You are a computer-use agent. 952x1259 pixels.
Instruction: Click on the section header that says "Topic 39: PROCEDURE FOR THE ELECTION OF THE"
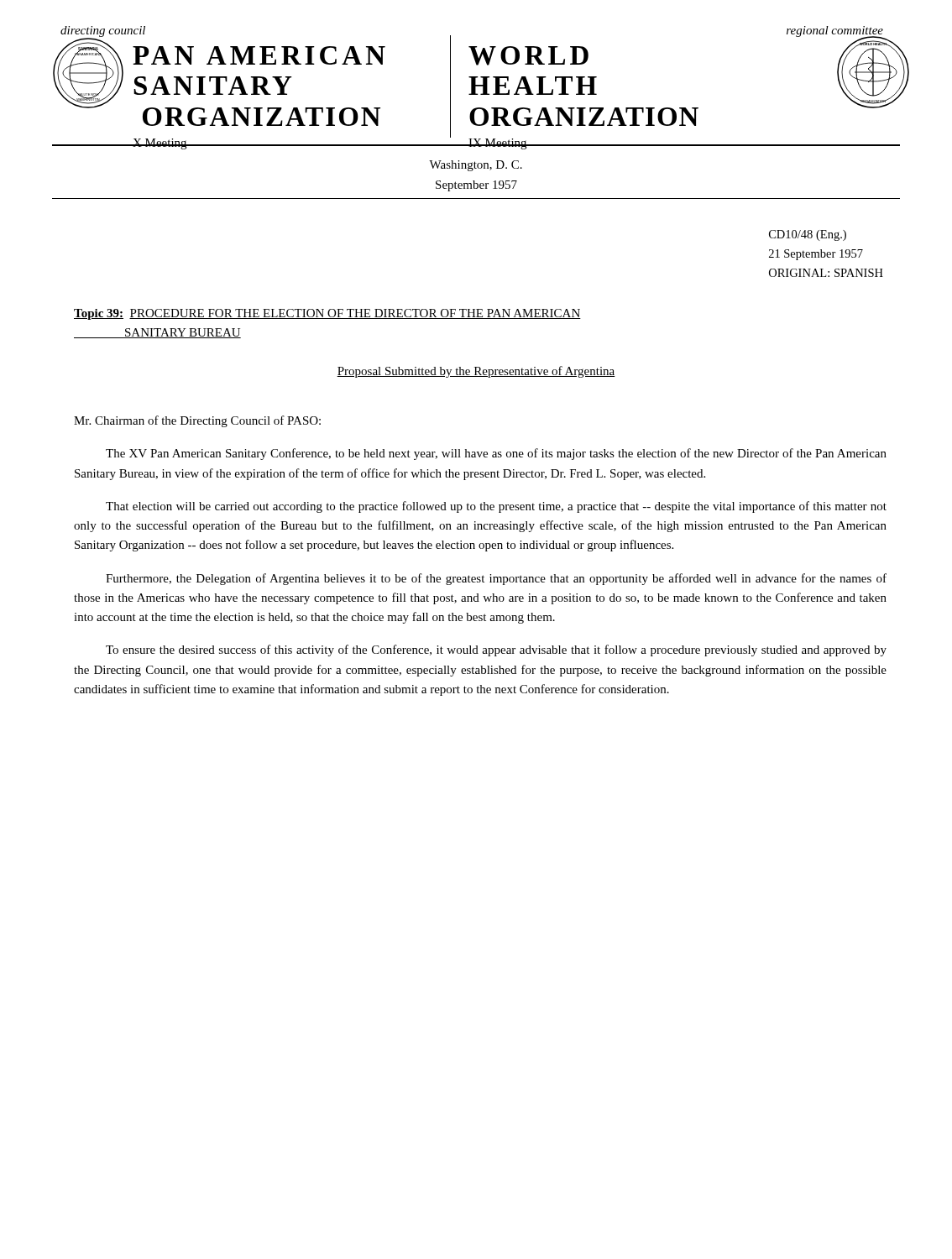327,322
